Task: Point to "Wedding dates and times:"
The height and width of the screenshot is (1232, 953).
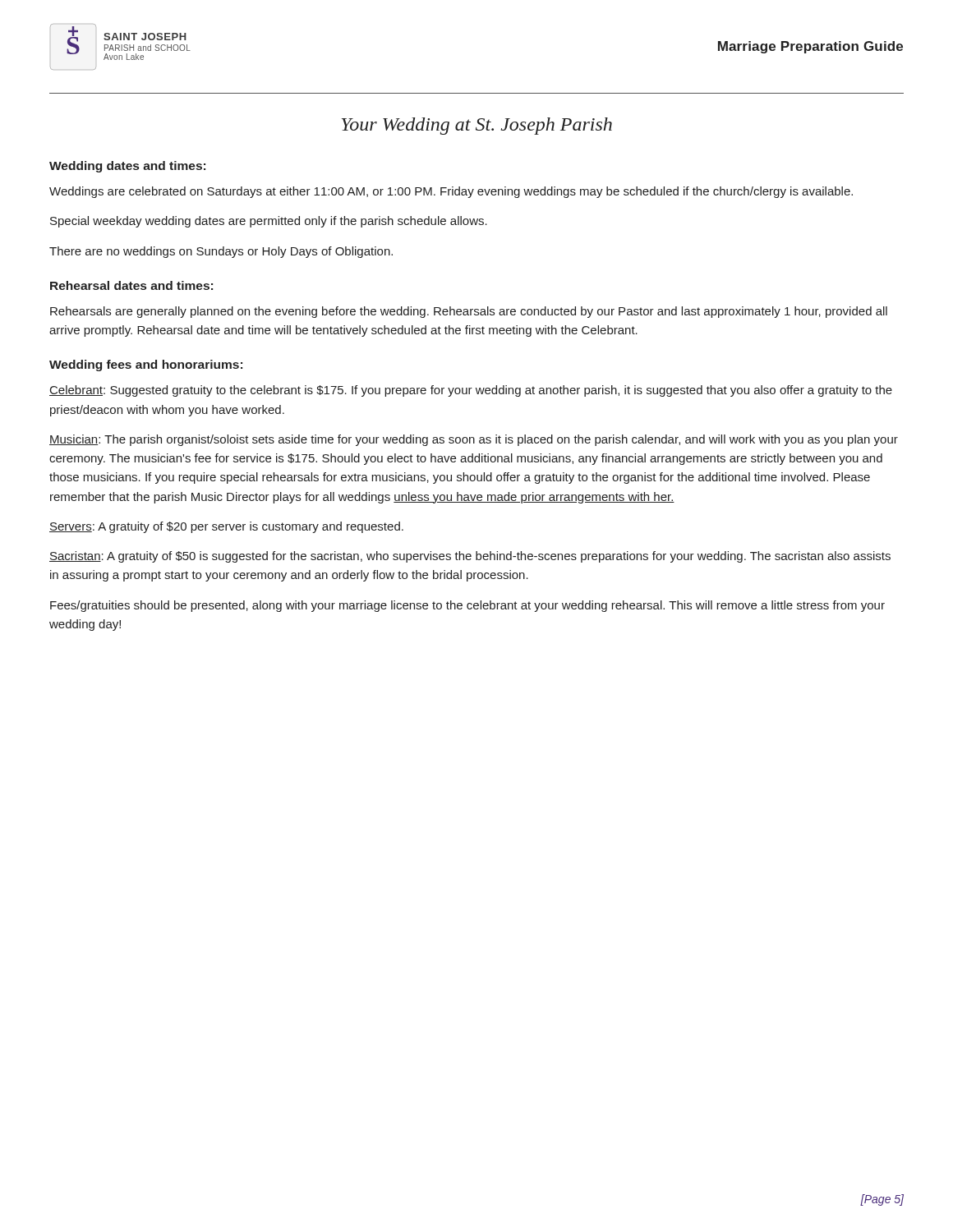Action: pos(128,166)
